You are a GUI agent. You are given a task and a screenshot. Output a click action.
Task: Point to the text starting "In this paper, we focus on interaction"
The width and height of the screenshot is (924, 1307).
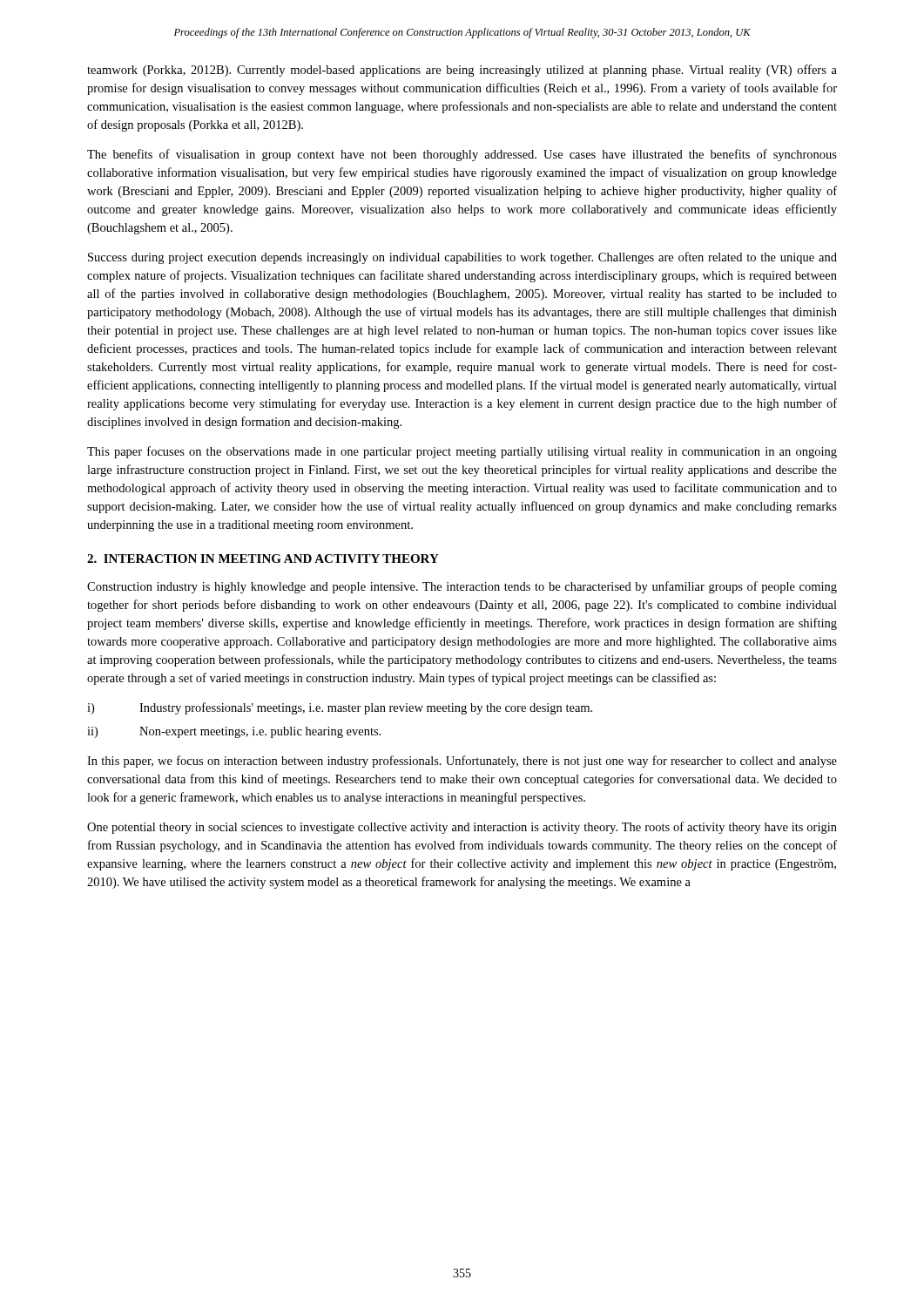462,780
